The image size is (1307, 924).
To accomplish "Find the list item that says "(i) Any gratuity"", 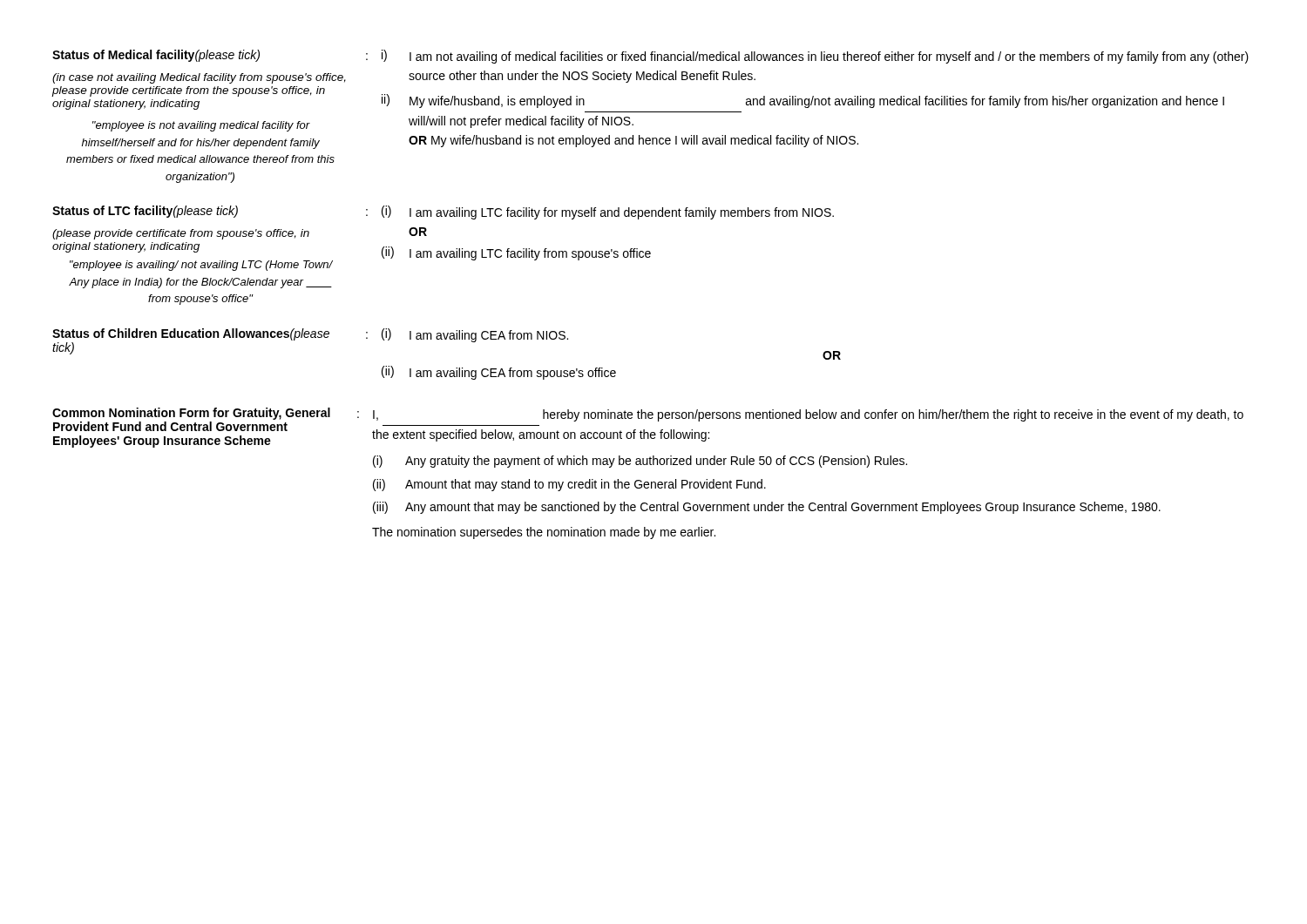I will [x=813, y=461].
